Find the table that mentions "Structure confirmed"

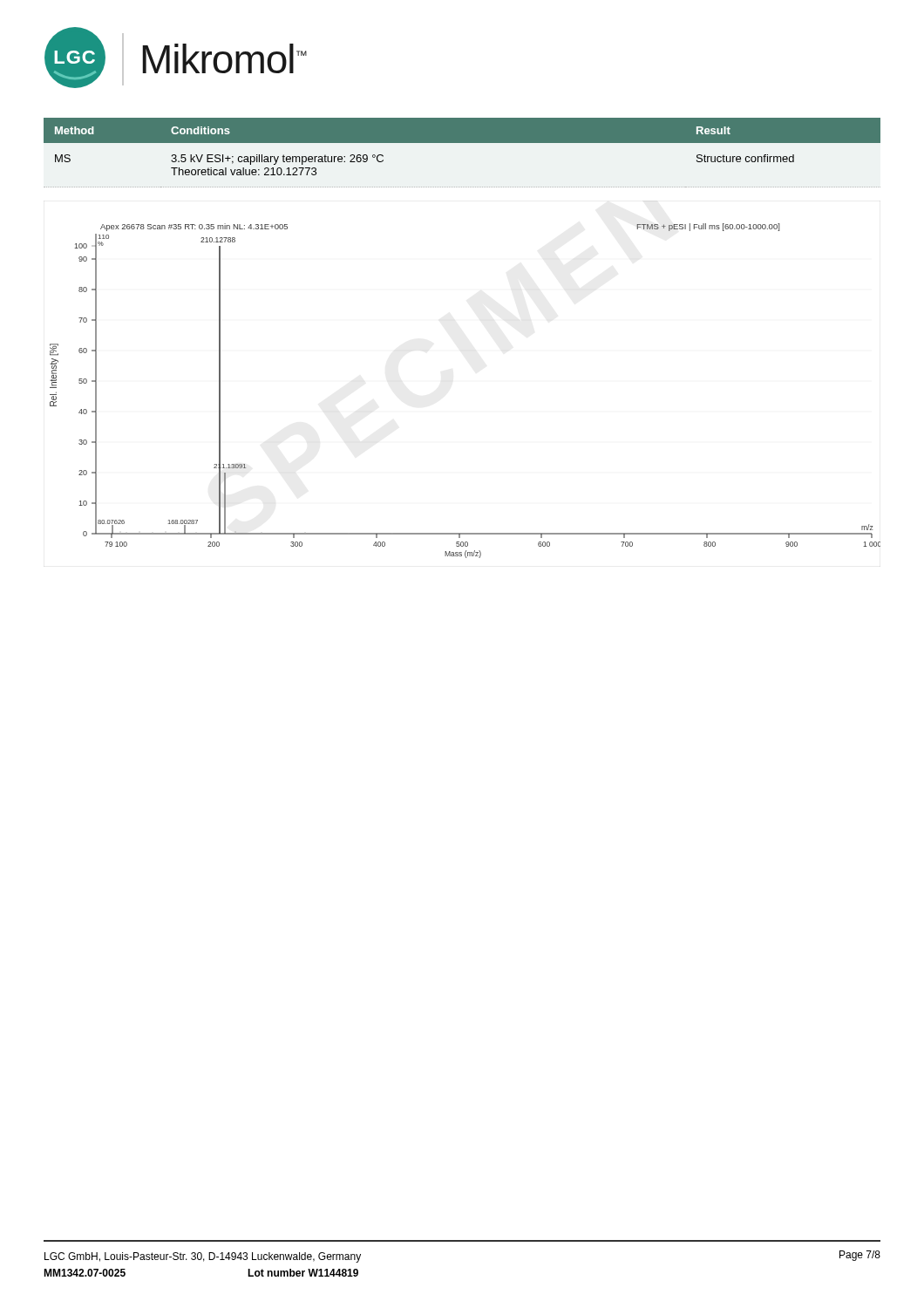click(x=462, y=153)
